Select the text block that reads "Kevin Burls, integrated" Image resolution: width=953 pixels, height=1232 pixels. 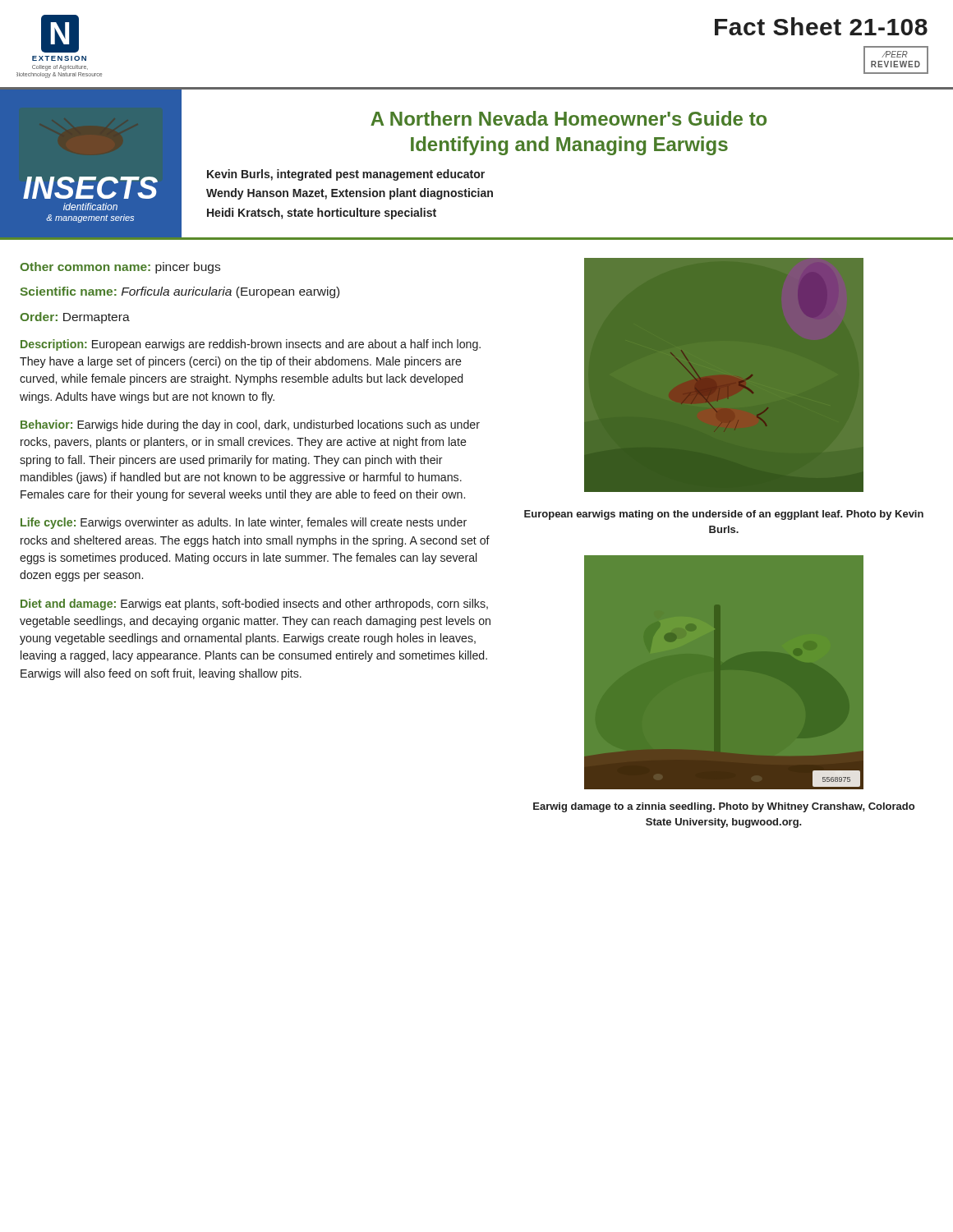pyautogui.click(x=350, y=193)
